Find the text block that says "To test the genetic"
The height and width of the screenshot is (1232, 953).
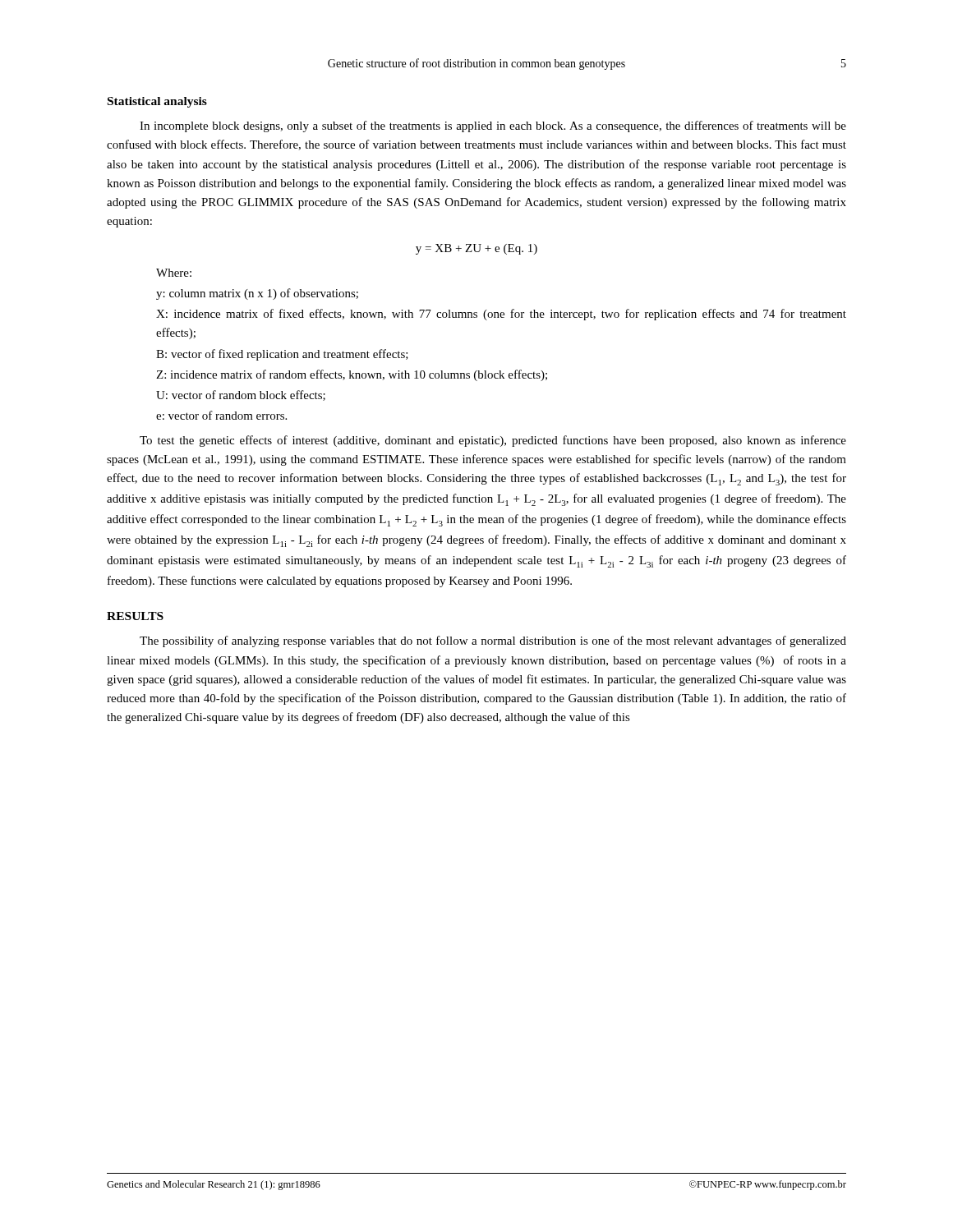coord(476,510)
